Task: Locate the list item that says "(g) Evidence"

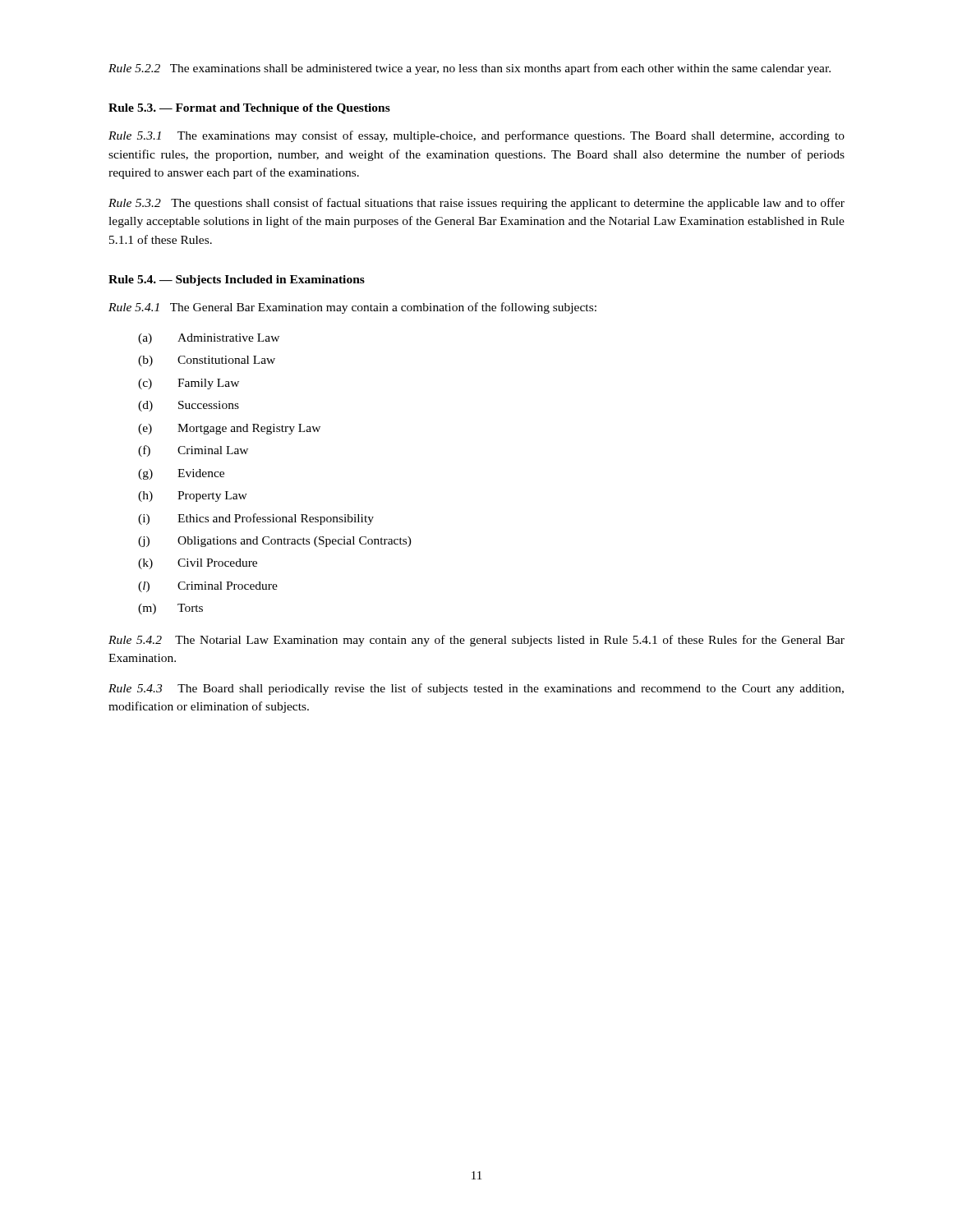Action: tap(181, 474)
